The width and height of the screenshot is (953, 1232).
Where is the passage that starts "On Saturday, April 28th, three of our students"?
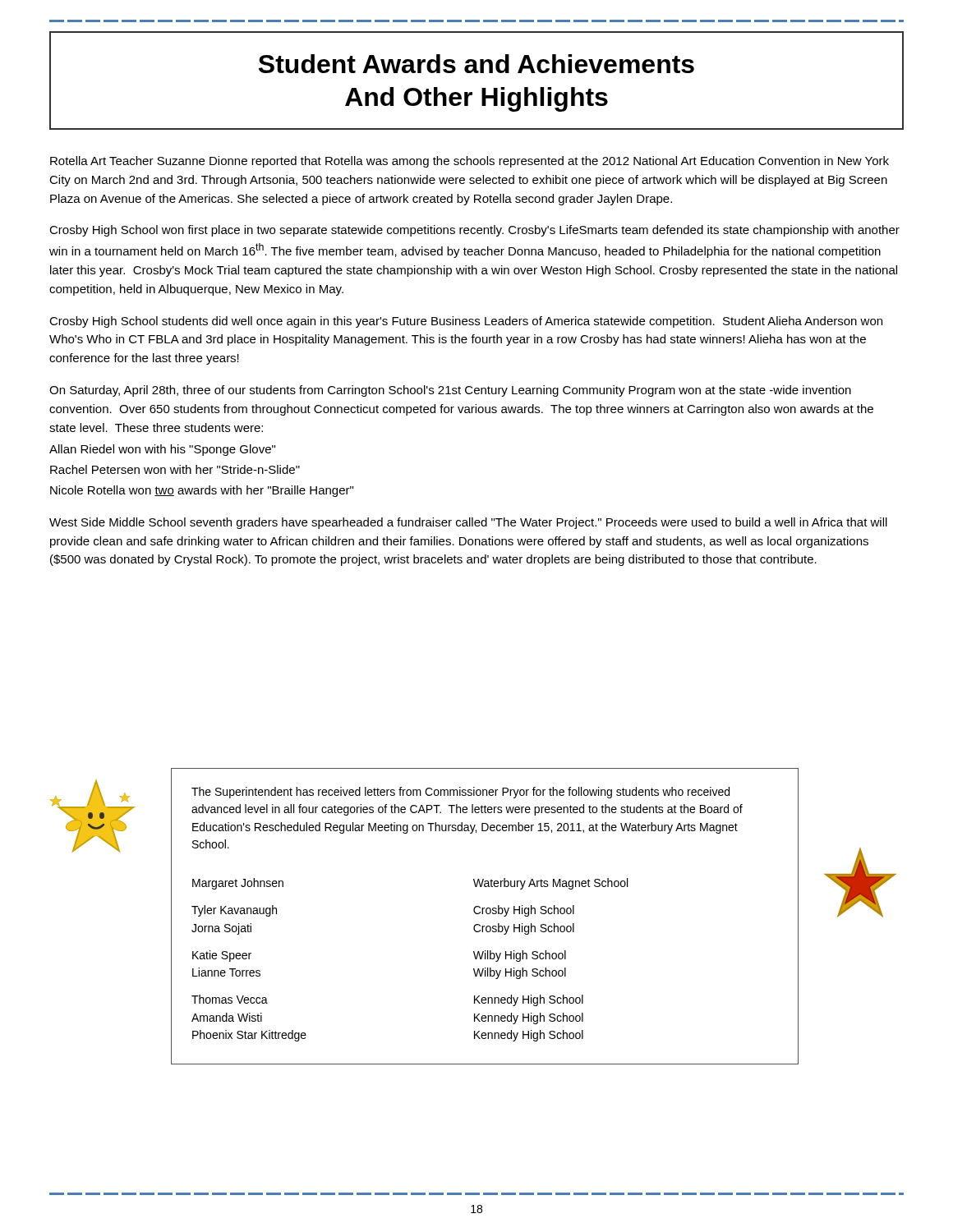tap(462, 408)
